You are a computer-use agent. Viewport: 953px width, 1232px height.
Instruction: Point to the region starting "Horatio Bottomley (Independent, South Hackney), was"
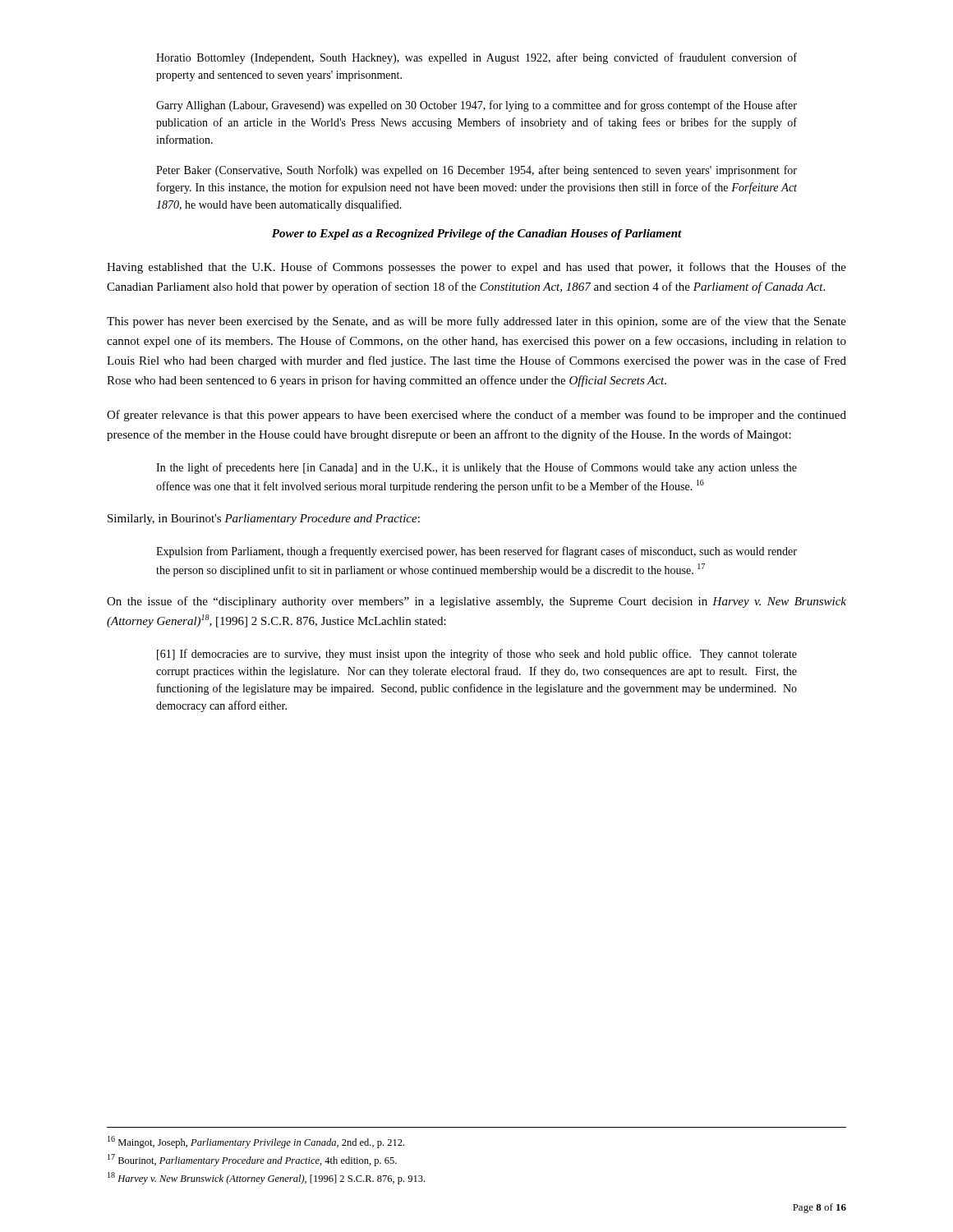(x=476, y=67)
